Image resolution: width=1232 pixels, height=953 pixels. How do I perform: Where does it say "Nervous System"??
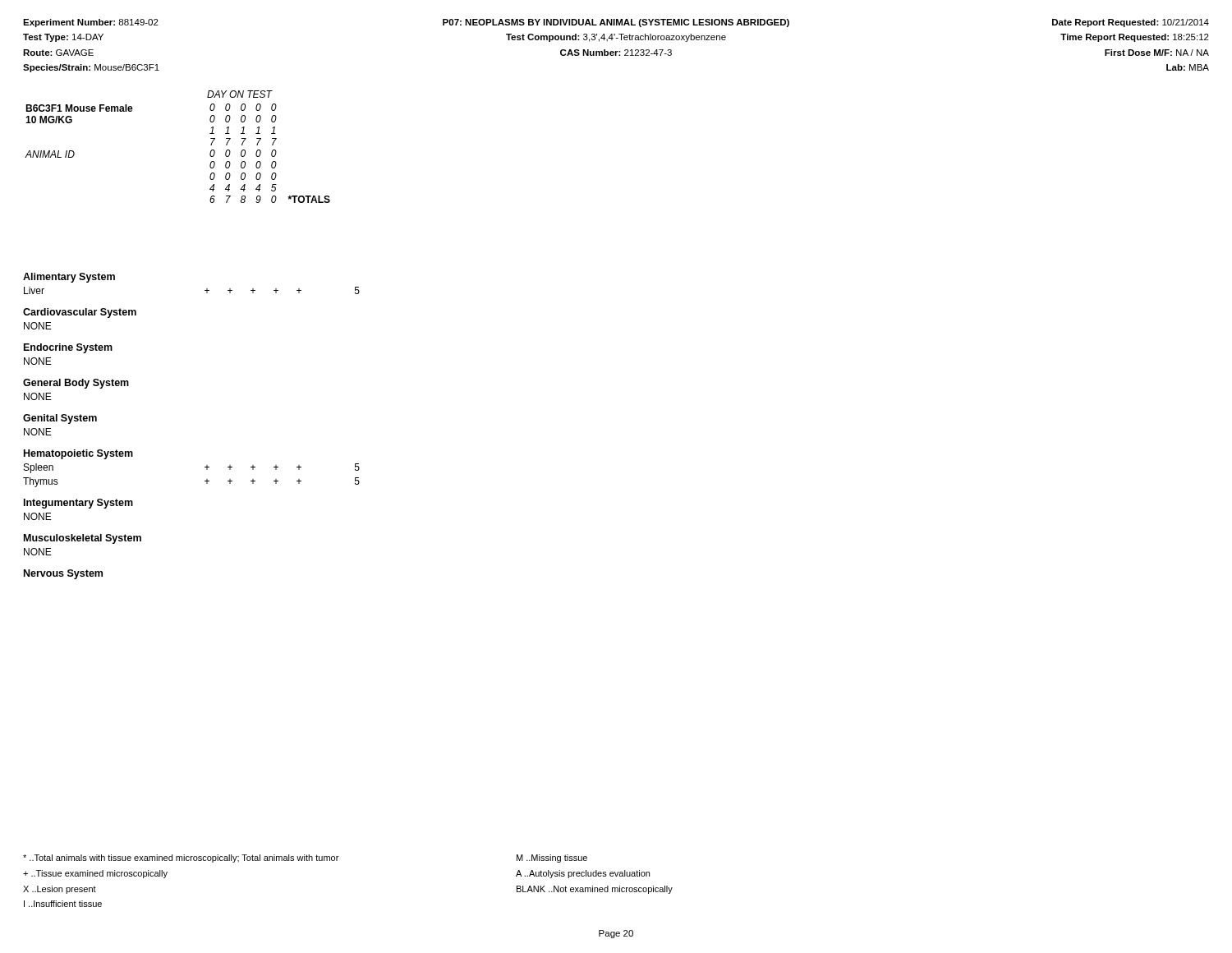coord(63,573)
